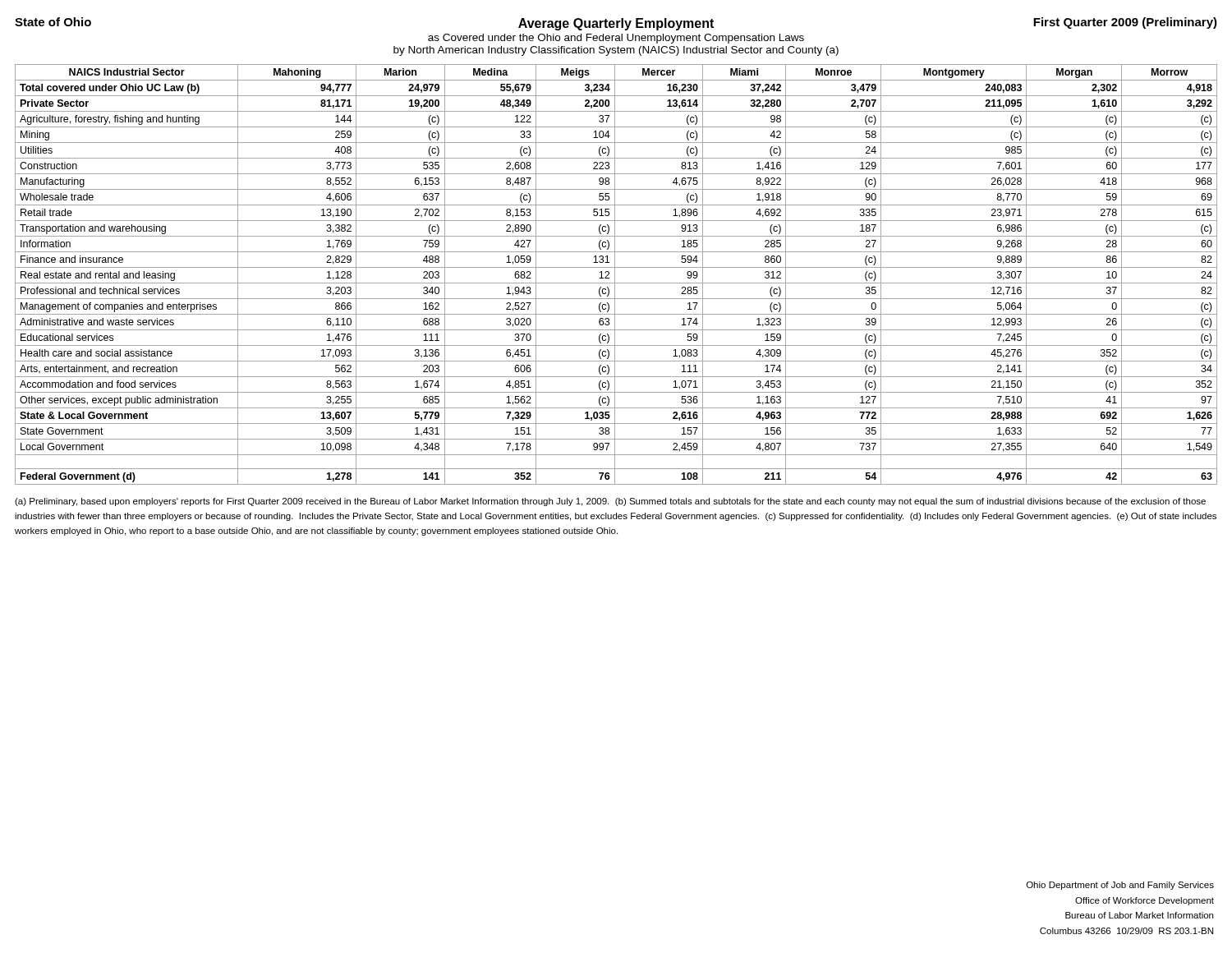Point to the text block starting "Average Quarterly Employment as Covered under the Ohio"

[x=616, y=36]
